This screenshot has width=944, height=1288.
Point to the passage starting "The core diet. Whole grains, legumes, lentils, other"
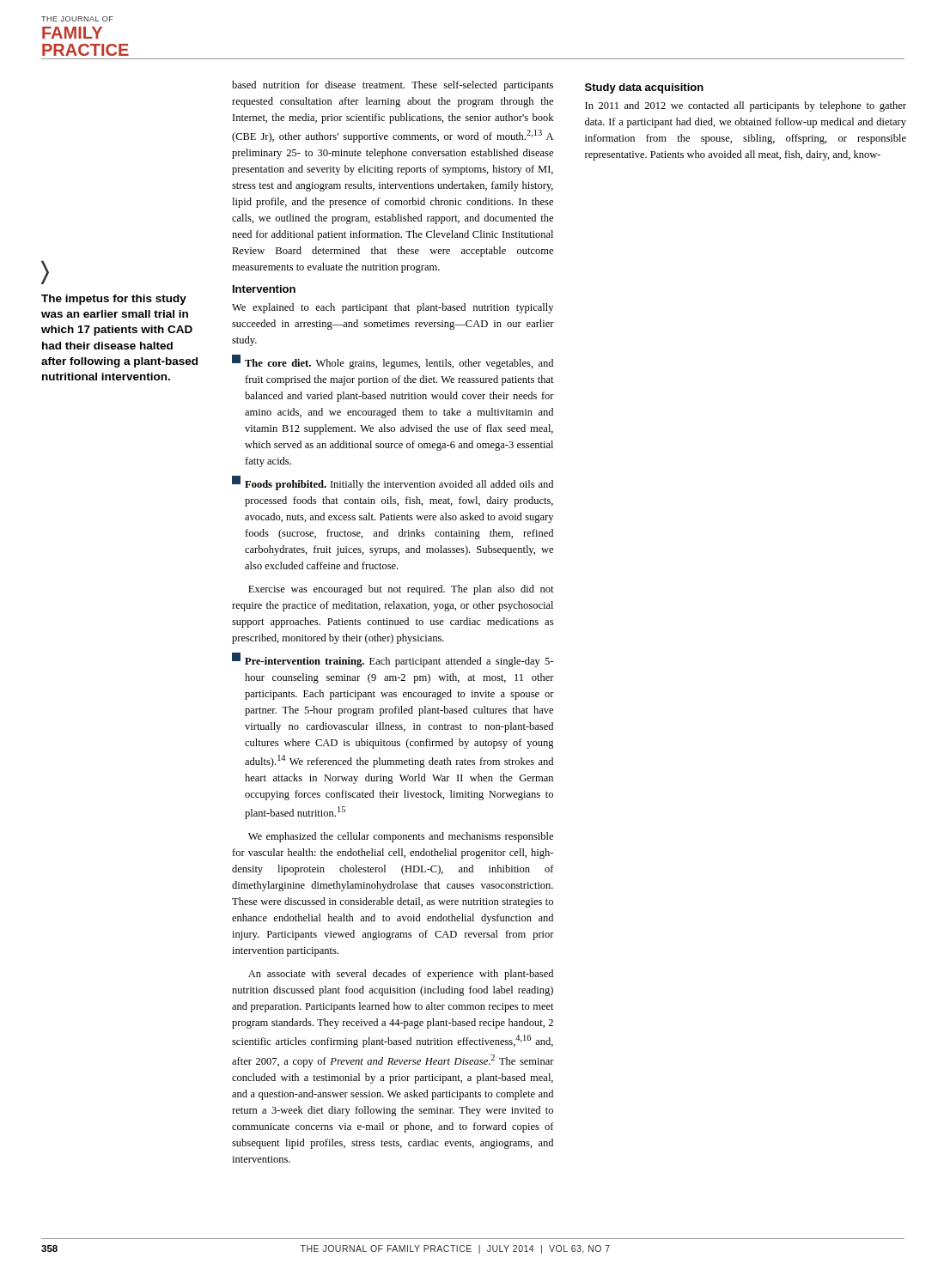pos(393,413)
